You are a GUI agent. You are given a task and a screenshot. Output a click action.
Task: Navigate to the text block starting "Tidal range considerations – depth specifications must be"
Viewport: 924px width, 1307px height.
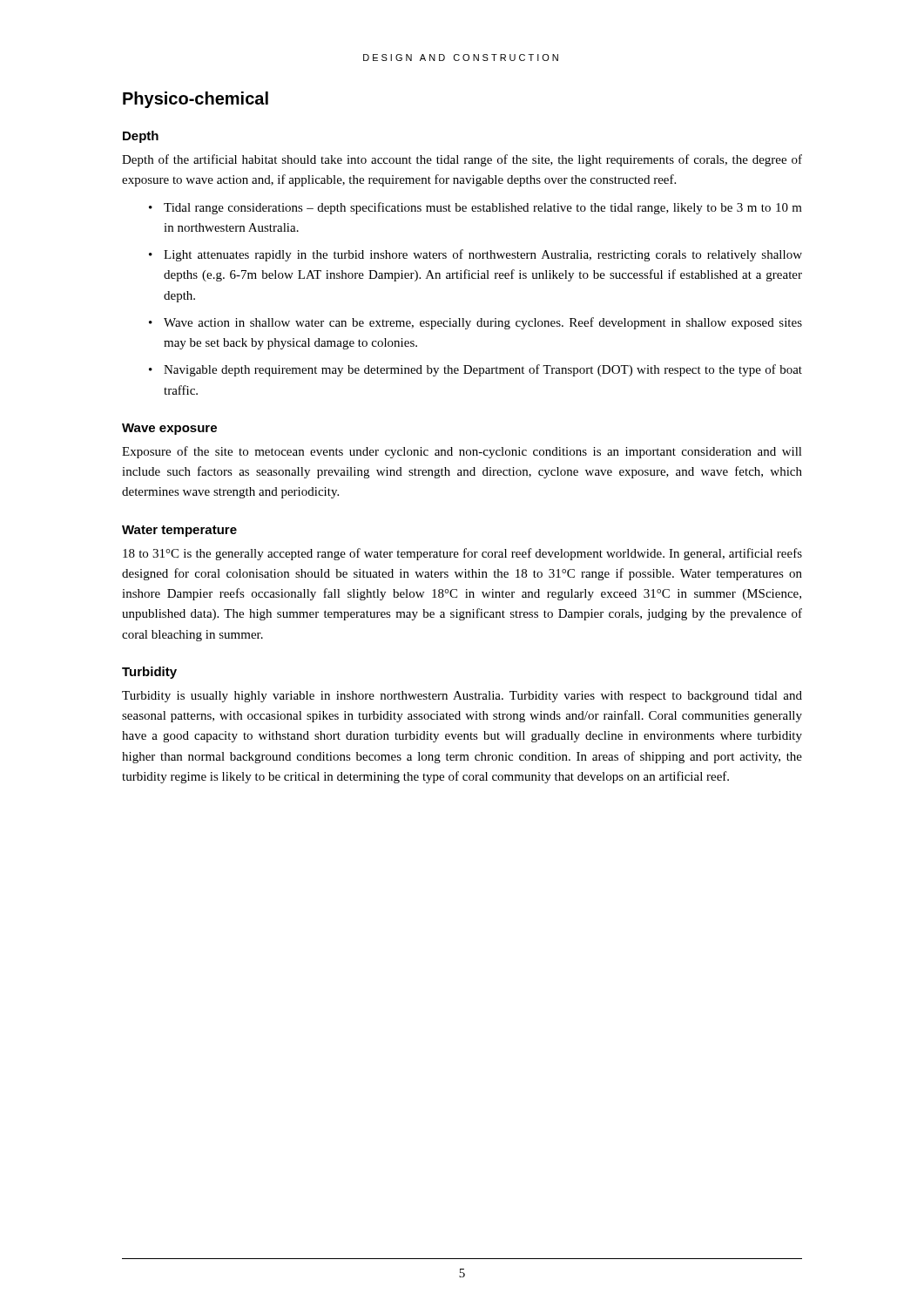point(483,217)
